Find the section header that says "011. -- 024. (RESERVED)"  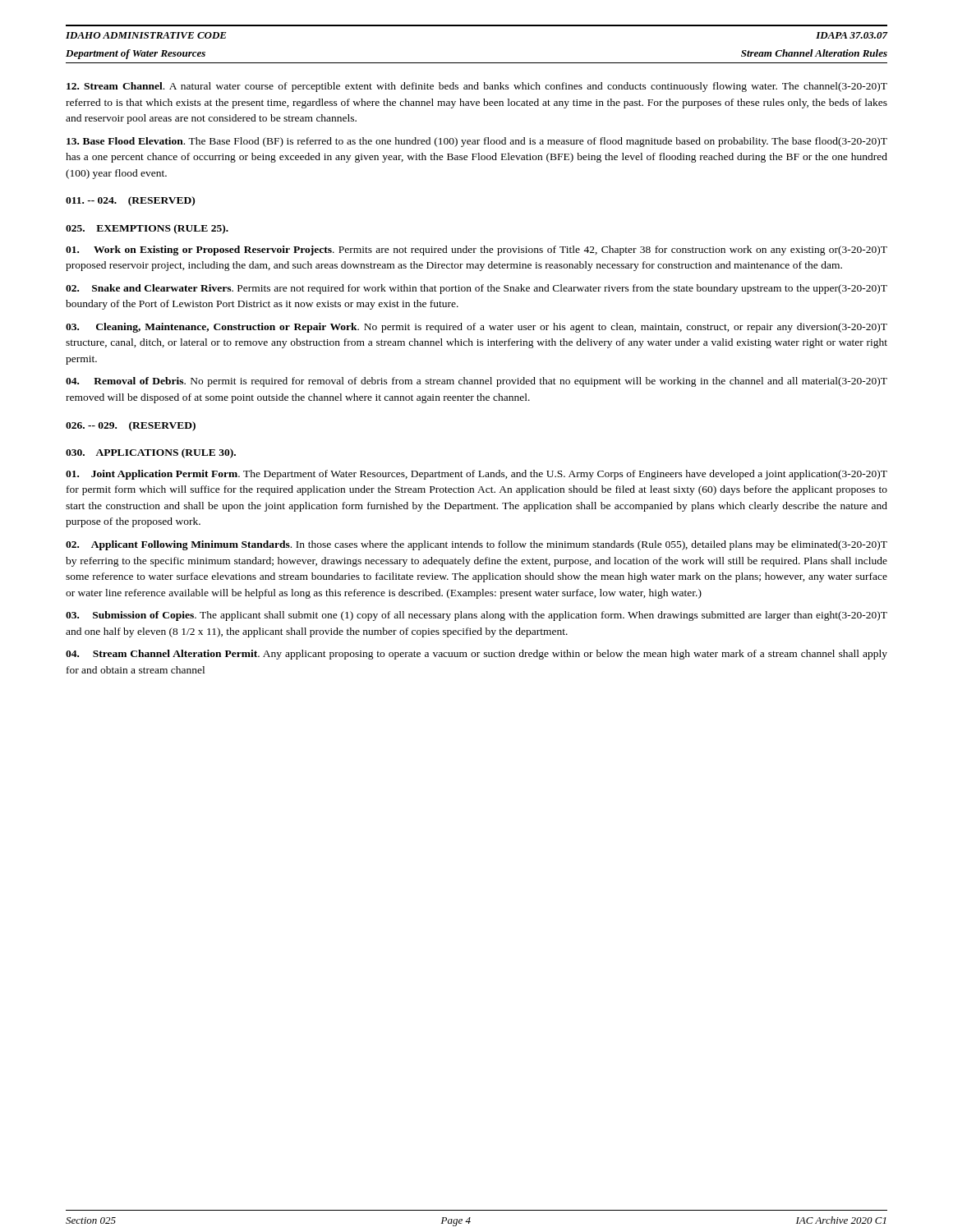point(131,200)
